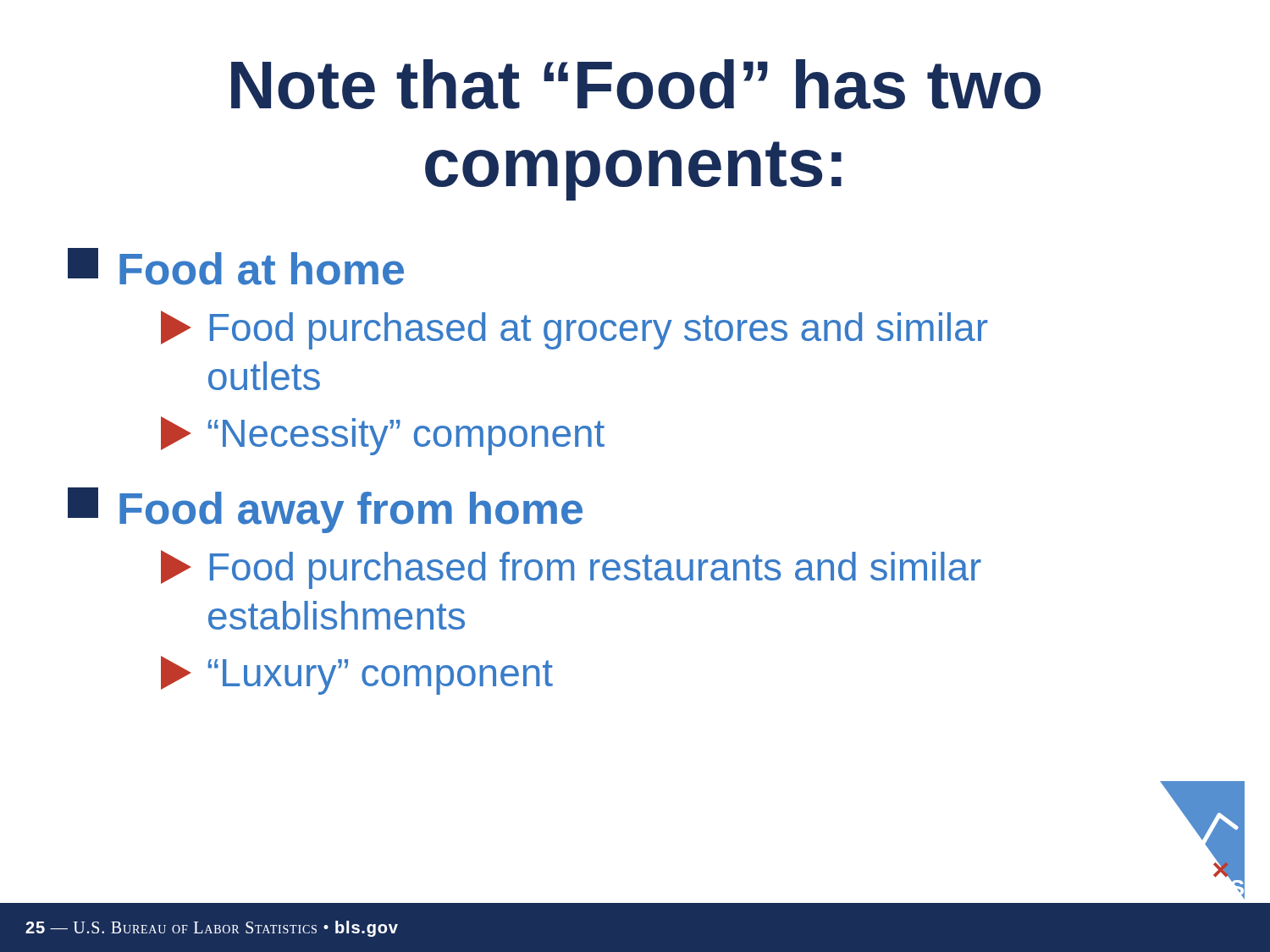The height and width of the screenshot is (952, 1270).
Task: Find the text block starting "Food purchased from restaurants"
Action: 571,592
